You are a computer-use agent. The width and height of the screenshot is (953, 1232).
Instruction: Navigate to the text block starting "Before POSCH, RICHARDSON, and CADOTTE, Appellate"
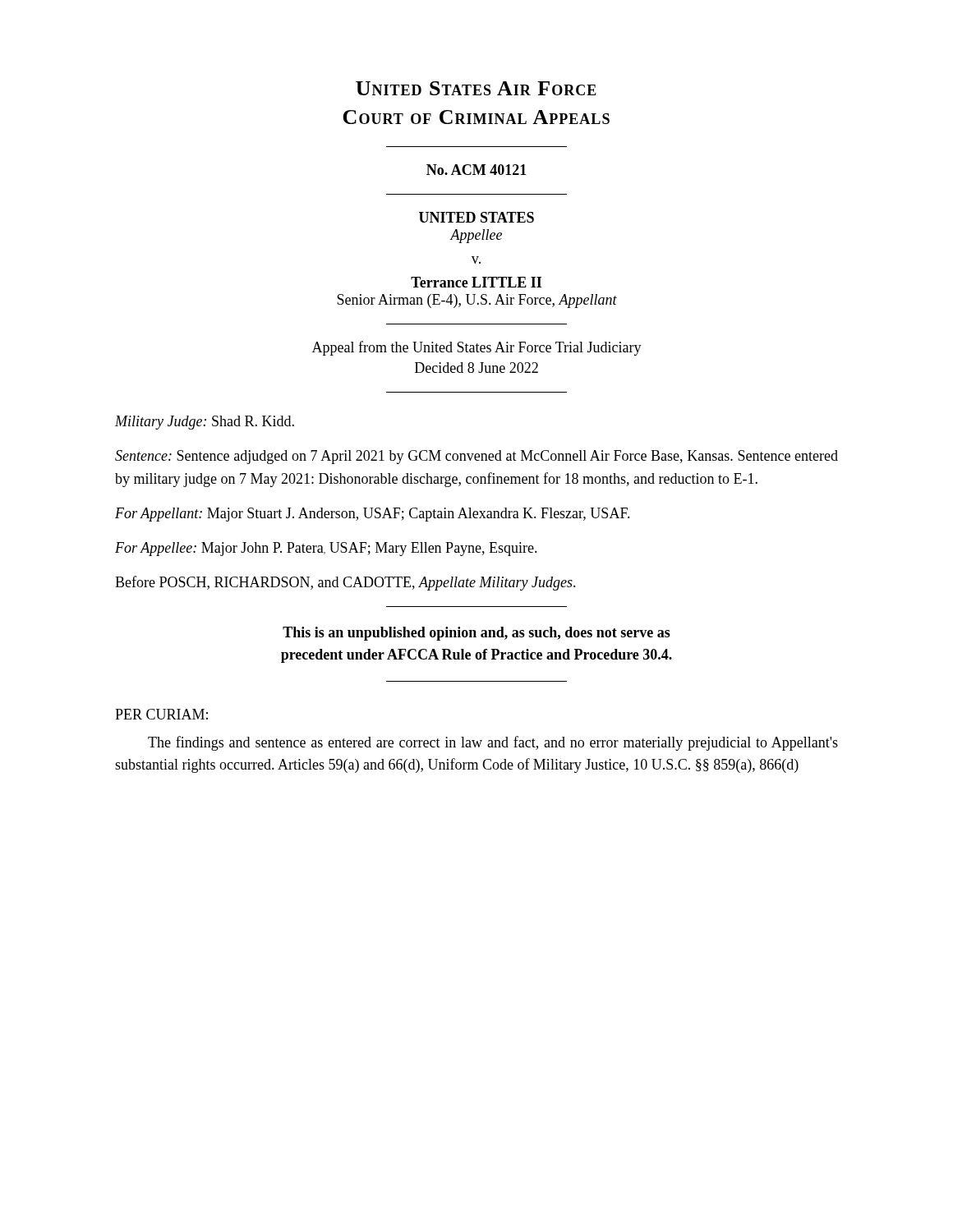pos(346,582)
